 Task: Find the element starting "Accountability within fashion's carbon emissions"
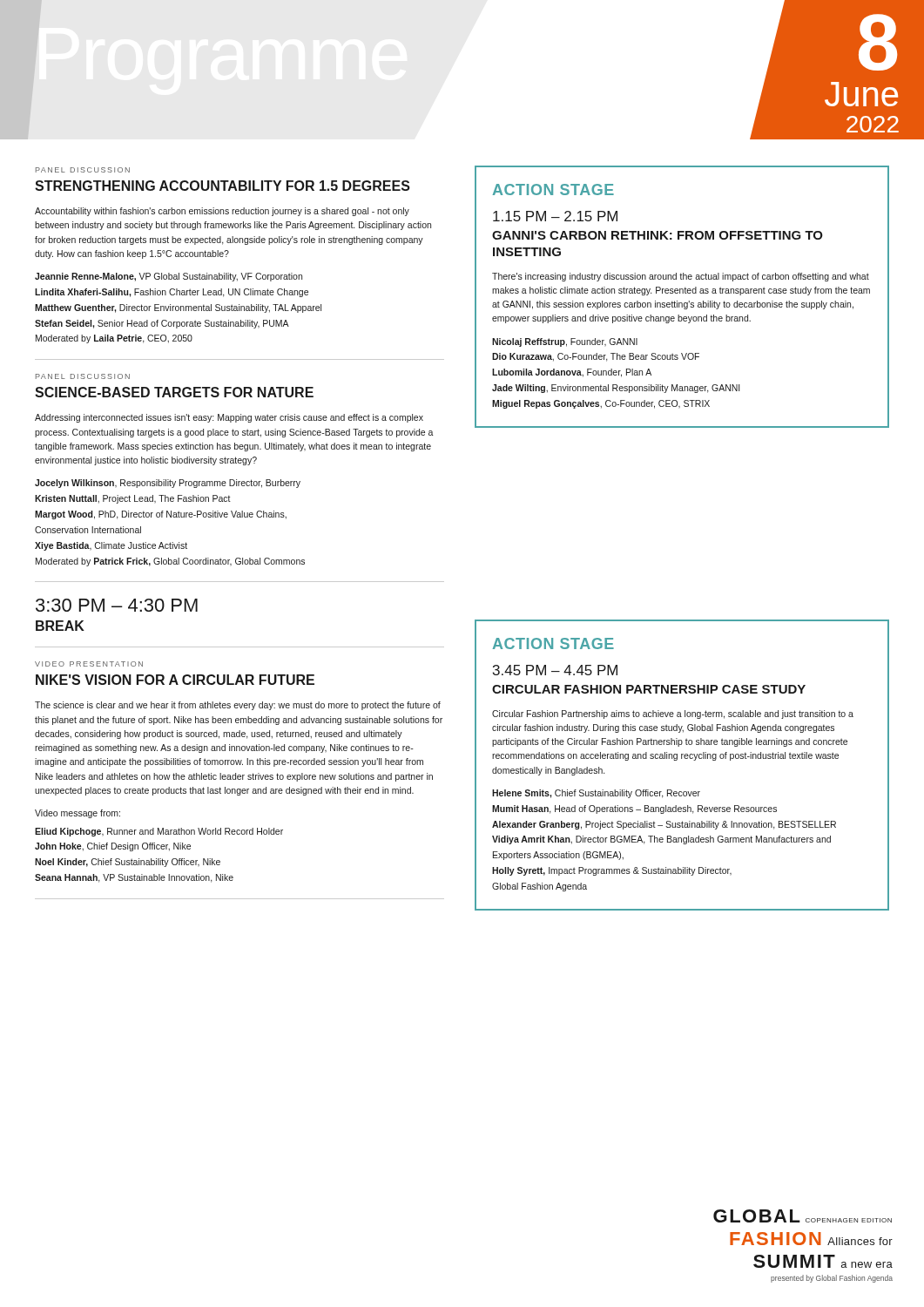240,232
